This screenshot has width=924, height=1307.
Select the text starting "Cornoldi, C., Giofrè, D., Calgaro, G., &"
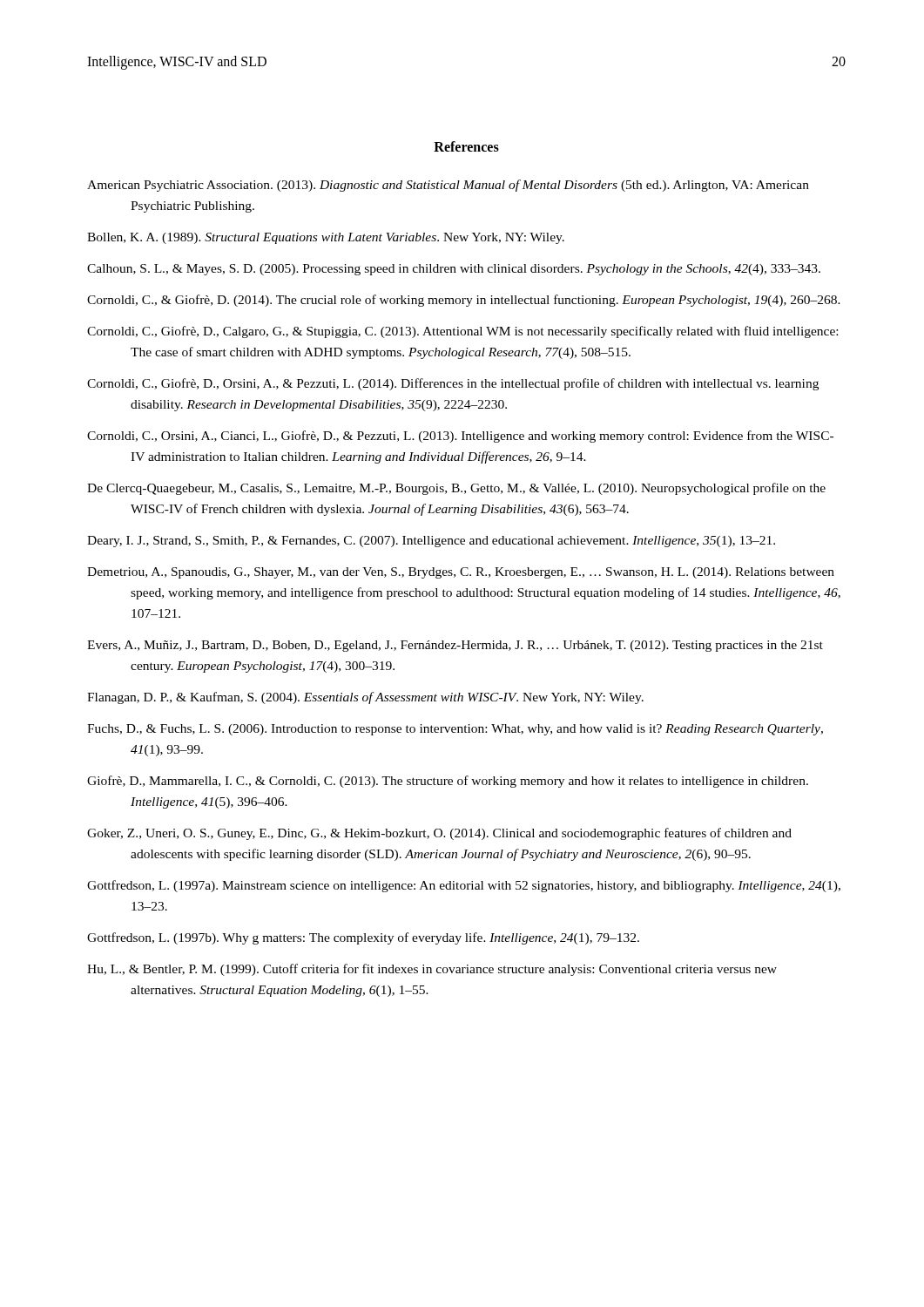coord(463,341)
